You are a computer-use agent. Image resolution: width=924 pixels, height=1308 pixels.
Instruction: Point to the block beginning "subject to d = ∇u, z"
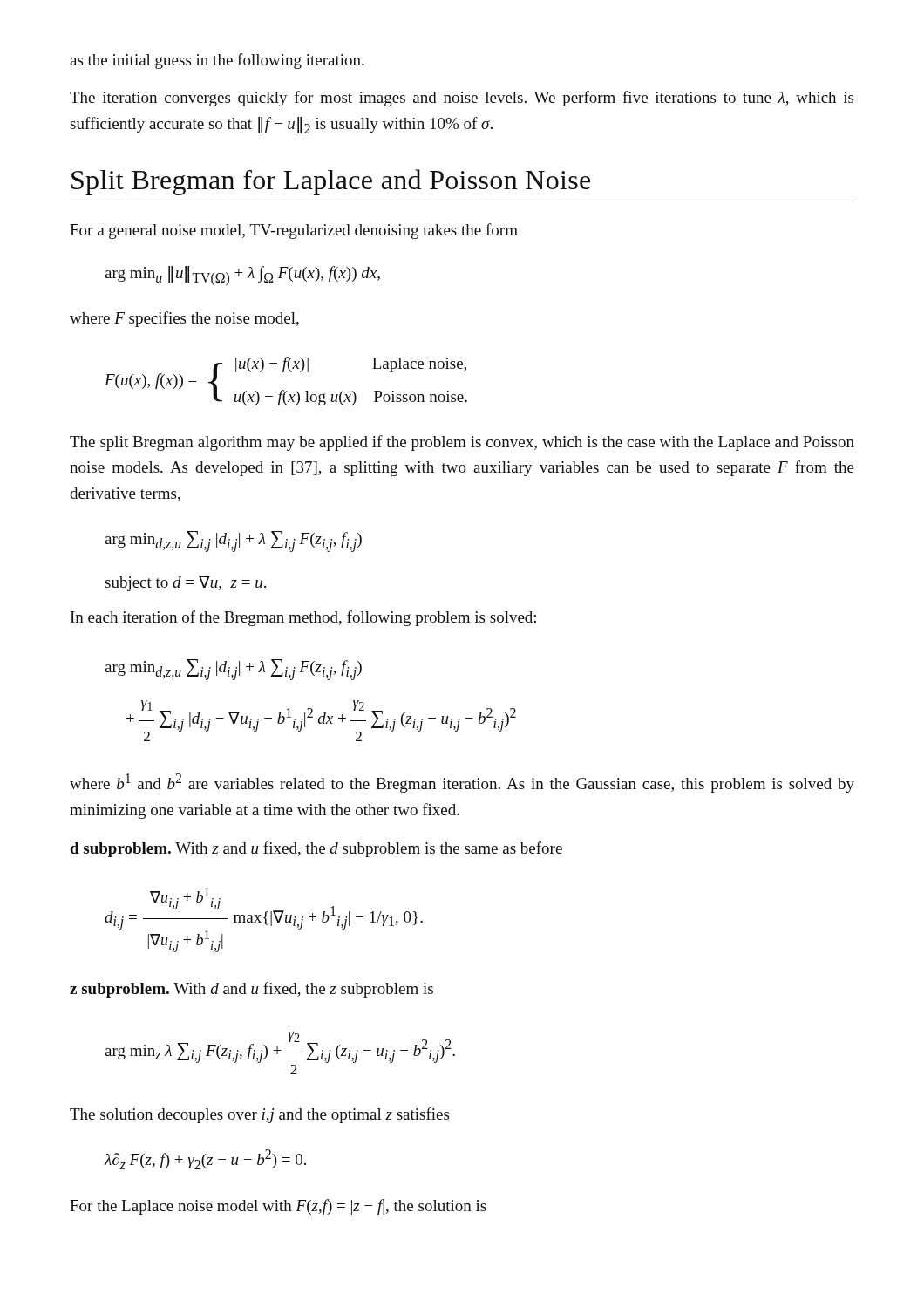pyautogui.click(x=185, y=583)
